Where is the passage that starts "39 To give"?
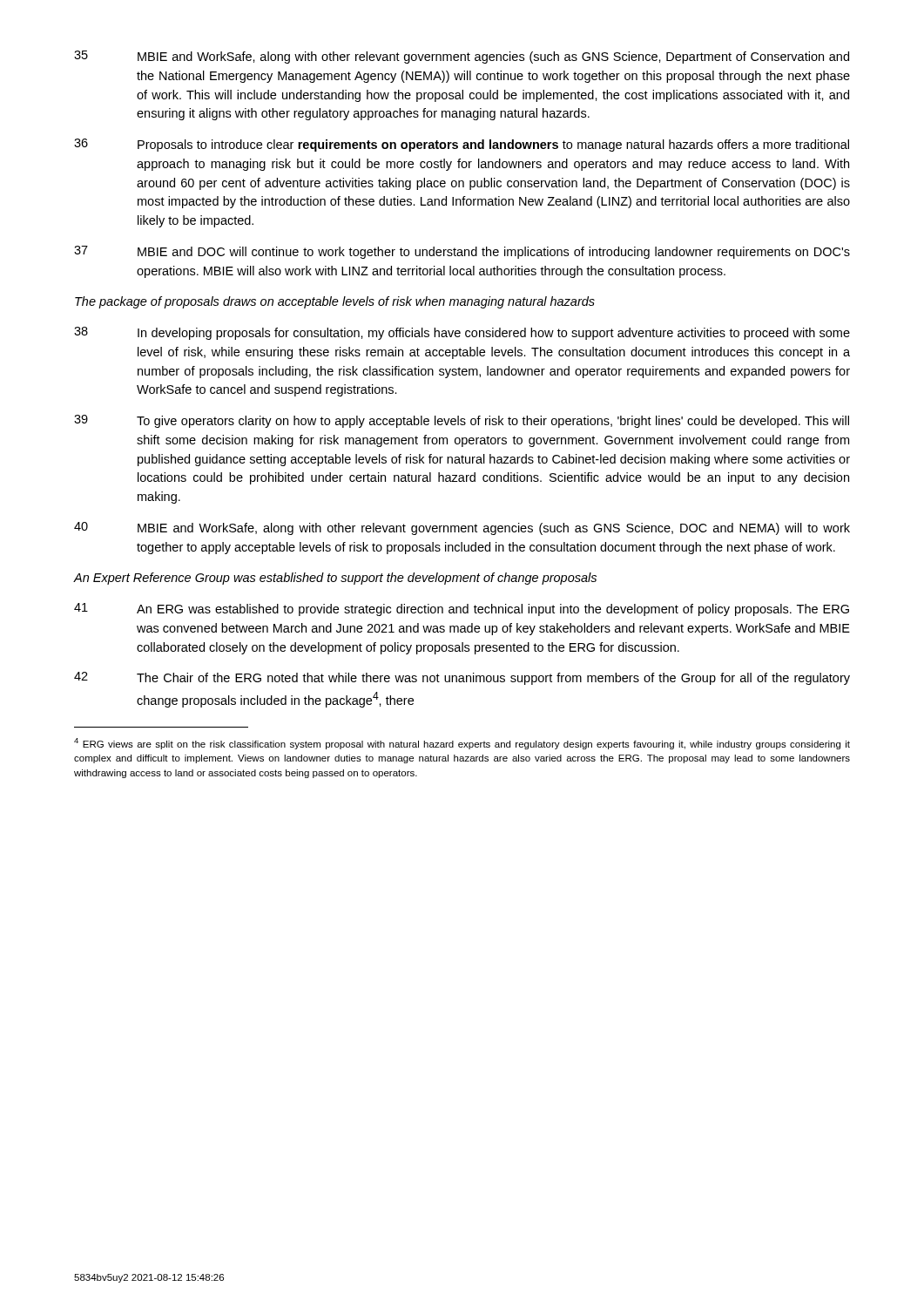 462,459
